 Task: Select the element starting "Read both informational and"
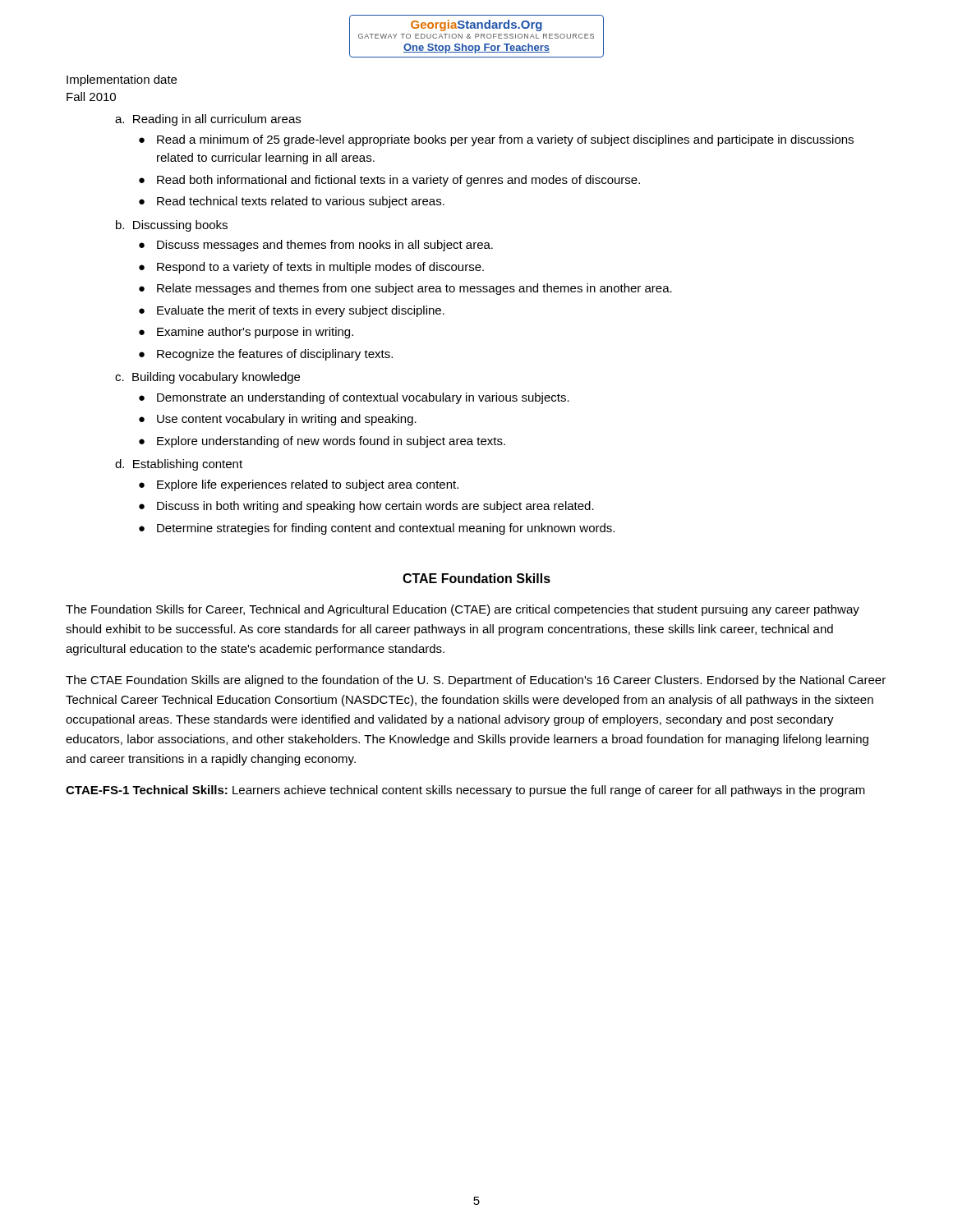point(399,179)
